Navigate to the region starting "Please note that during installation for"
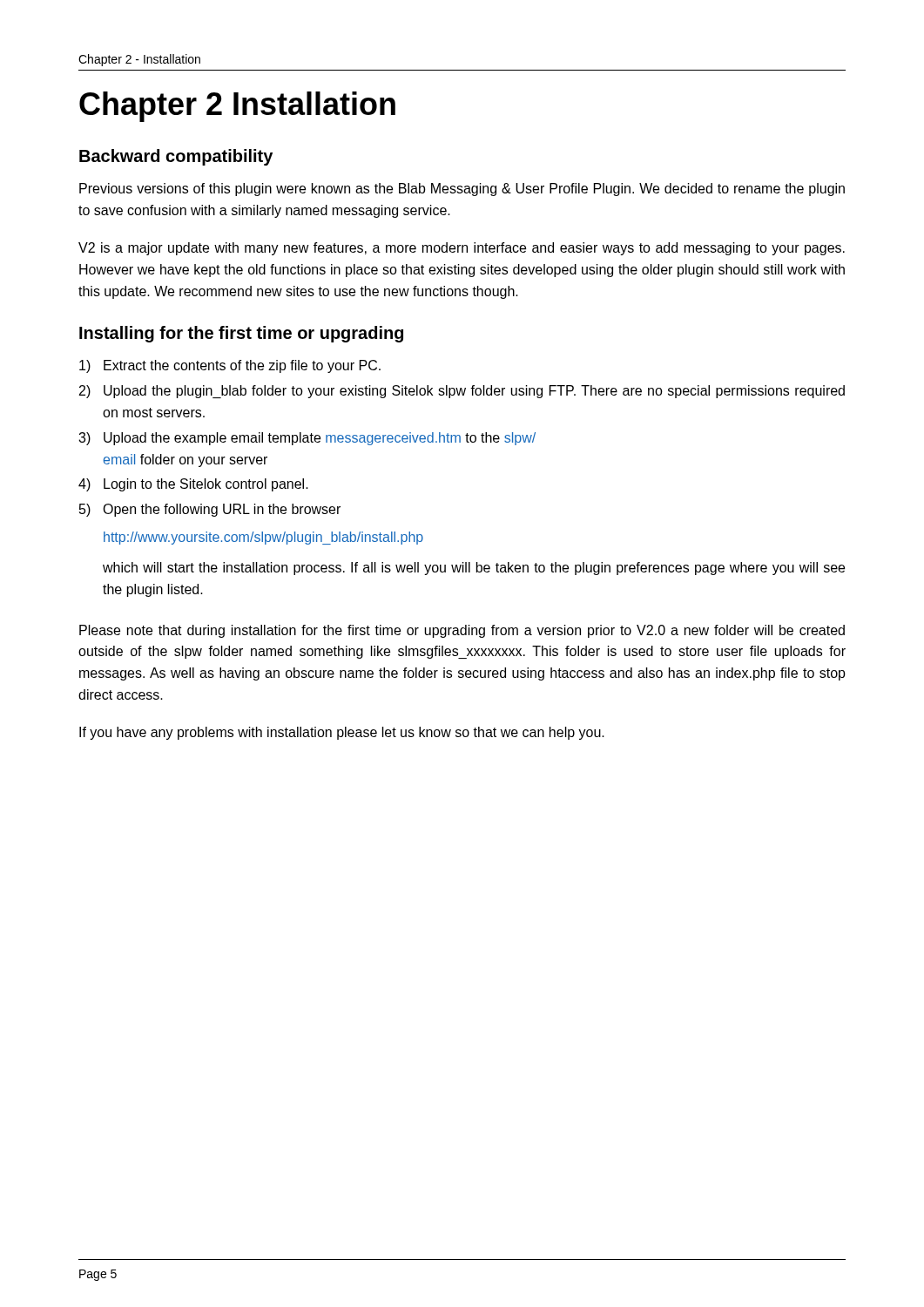 click(x=462, y=662)
